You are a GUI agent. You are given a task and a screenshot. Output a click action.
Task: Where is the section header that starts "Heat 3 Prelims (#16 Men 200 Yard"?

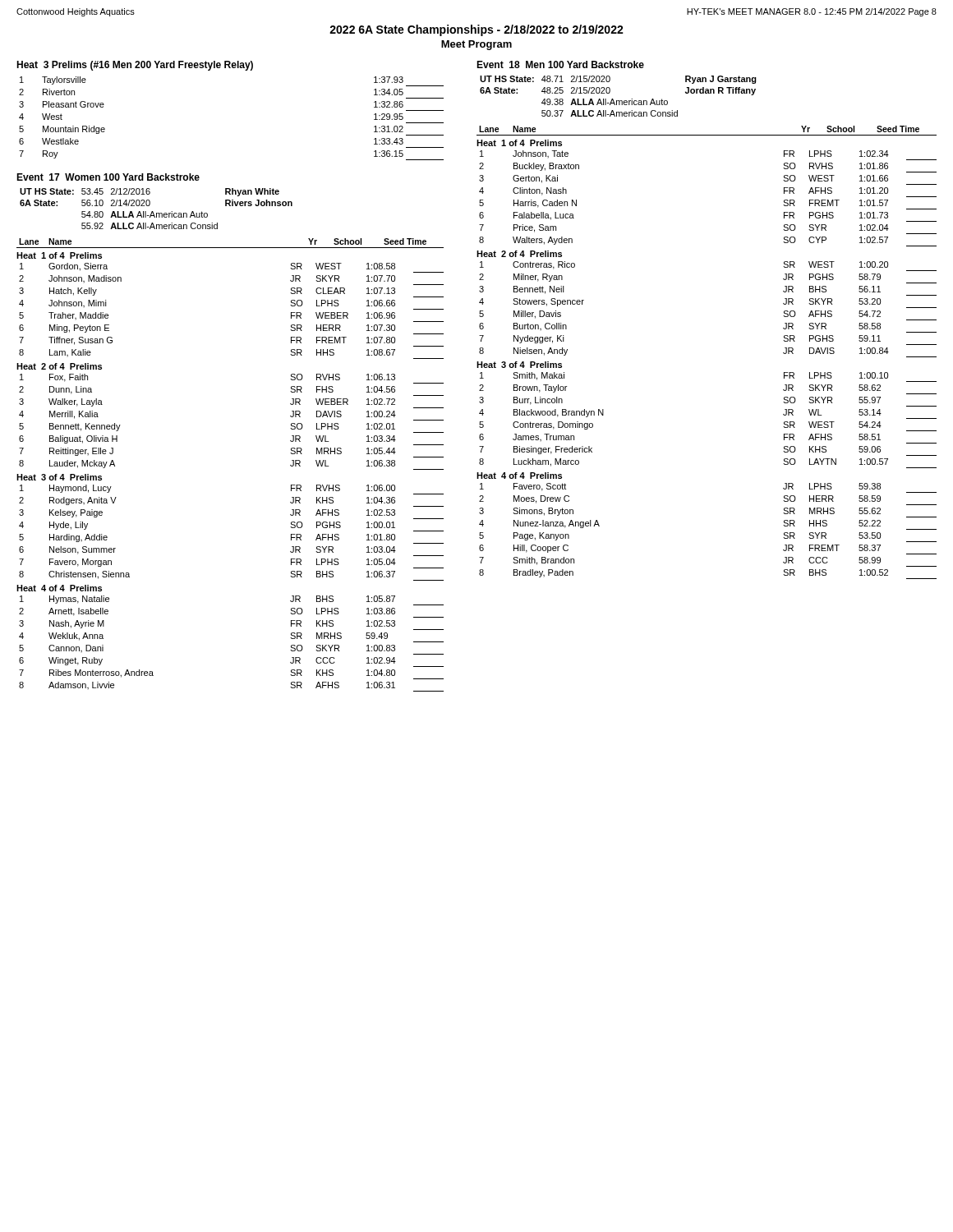(135, 65)
